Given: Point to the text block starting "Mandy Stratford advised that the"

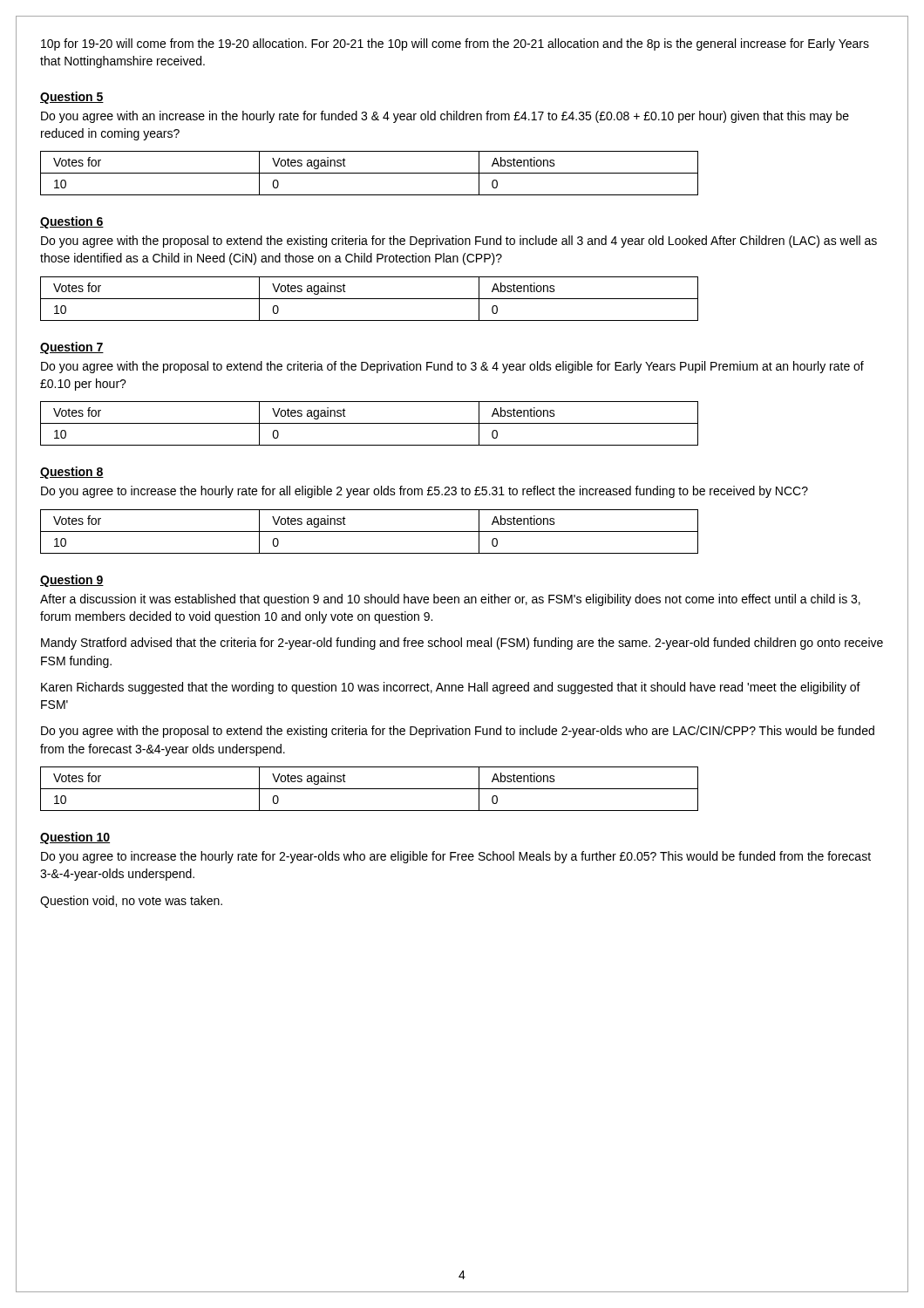Looking at the screenshot, I should tap(462, 652).
